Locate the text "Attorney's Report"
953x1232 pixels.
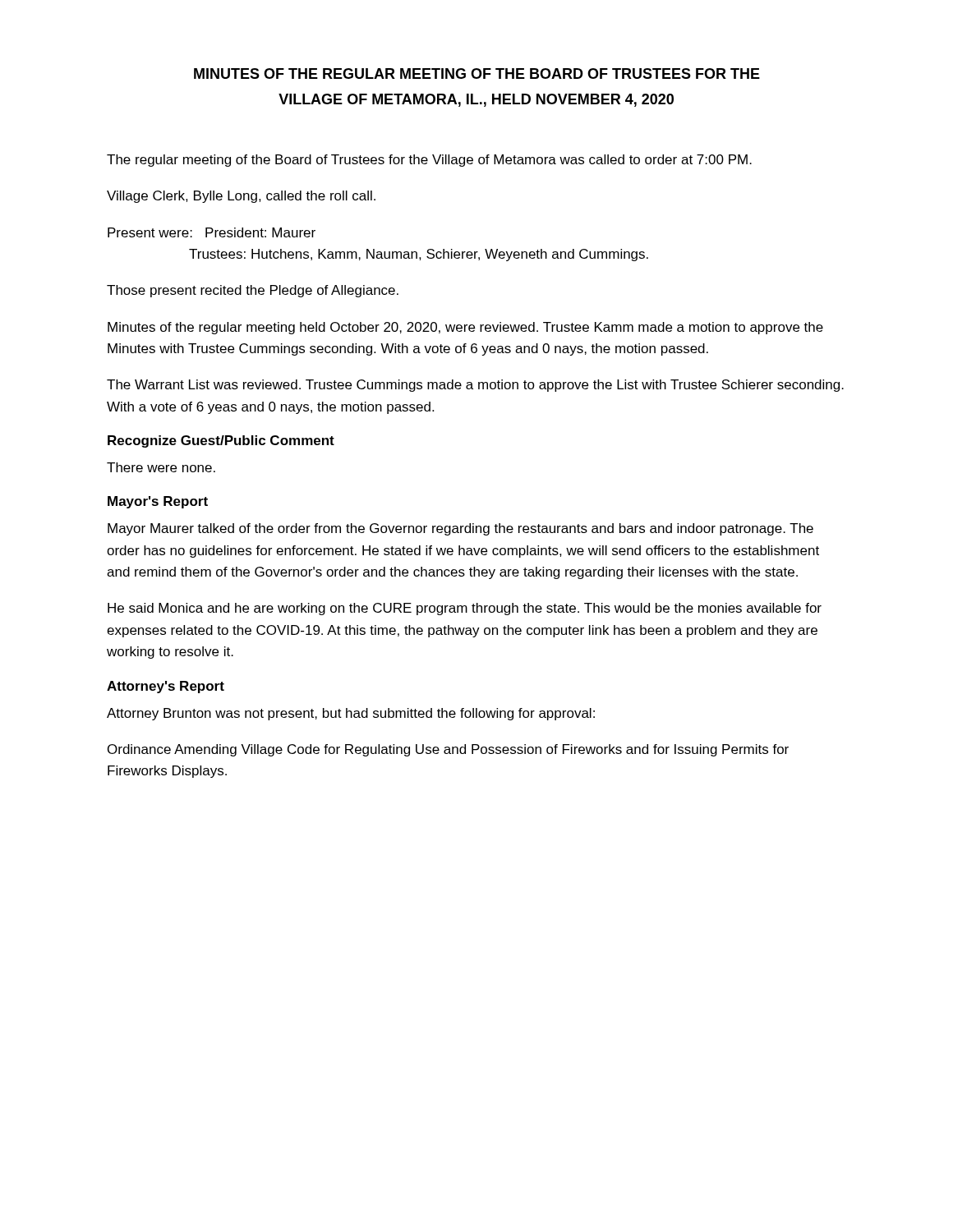tap(166, 686)
